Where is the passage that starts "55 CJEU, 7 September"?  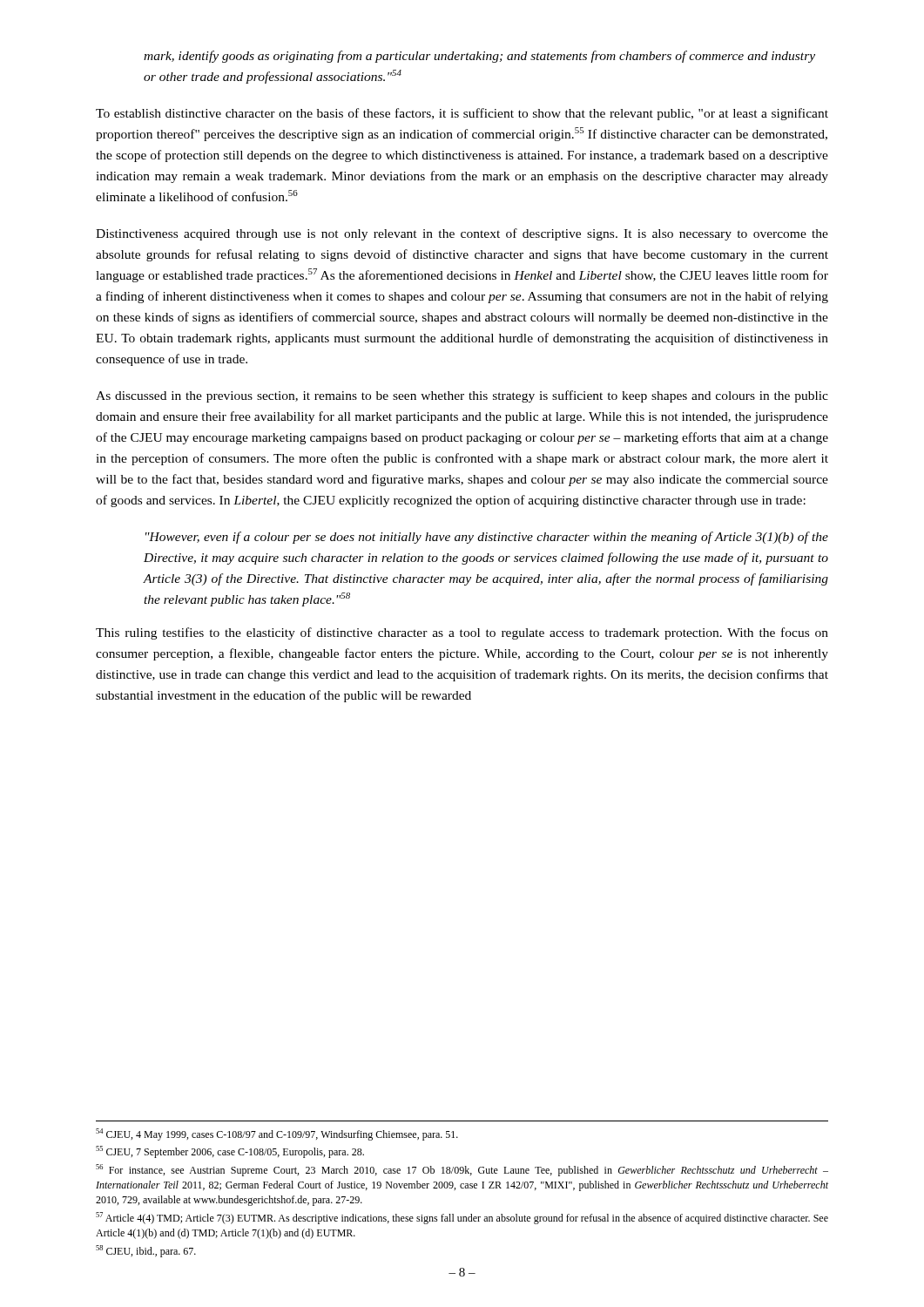[x=230, y=1152]
